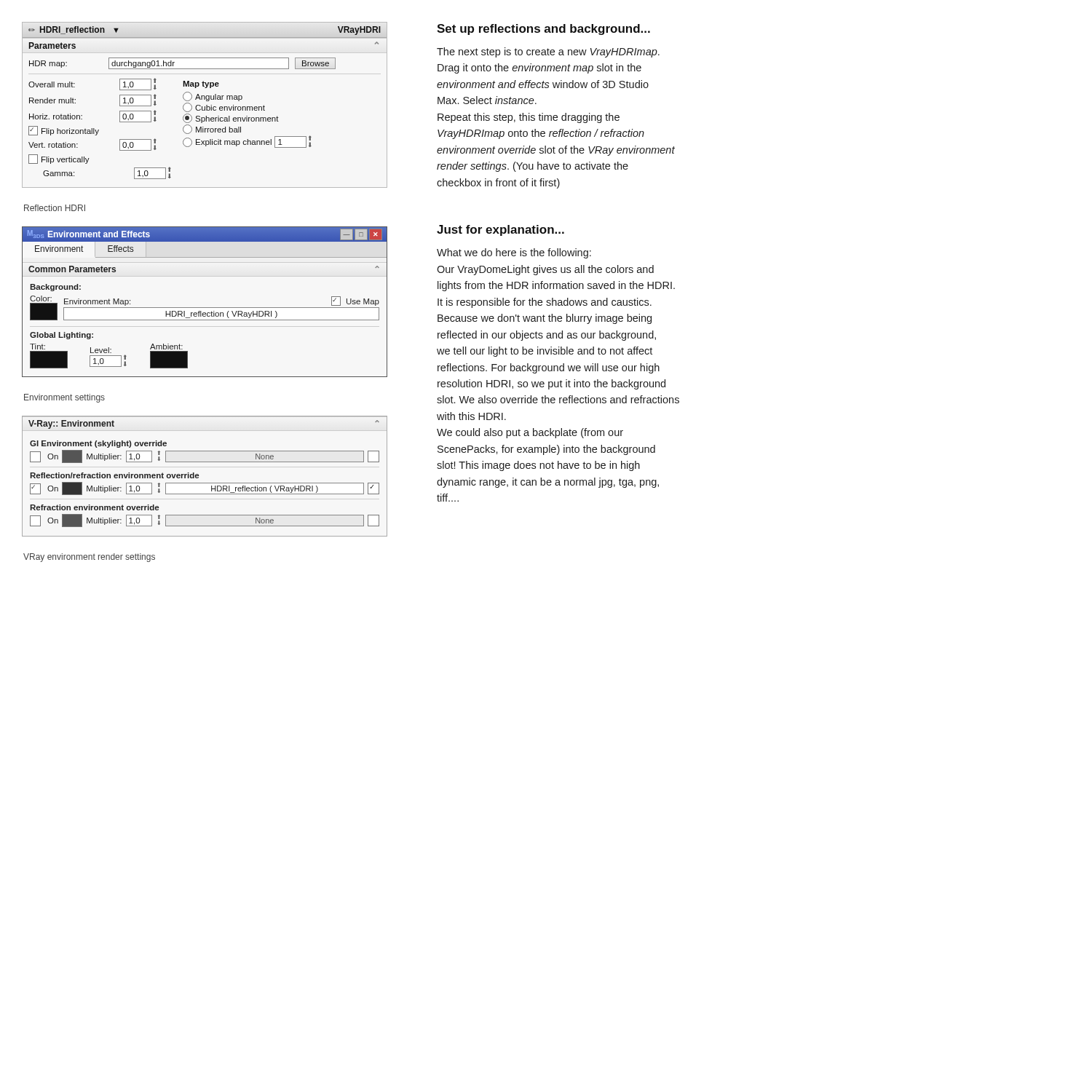Screen dimensions: 1092x1092
Task: Select the caption containing "Environment settings"
Action: pyautogui.click(x=64, y=397)
